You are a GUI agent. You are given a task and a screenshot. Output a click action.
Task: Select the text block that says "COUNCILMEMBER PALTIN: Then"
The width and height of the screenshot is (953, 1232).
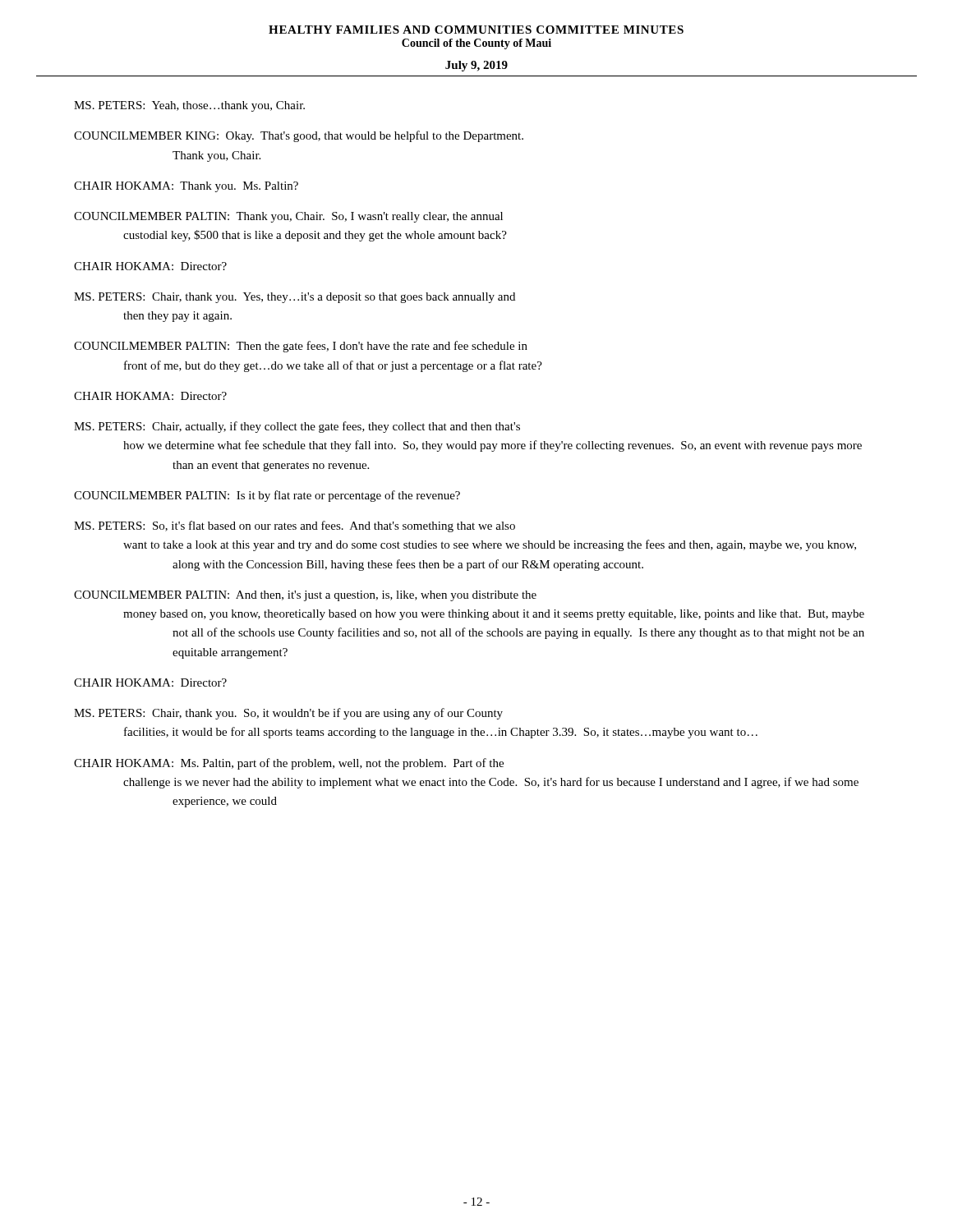(476, 357)
